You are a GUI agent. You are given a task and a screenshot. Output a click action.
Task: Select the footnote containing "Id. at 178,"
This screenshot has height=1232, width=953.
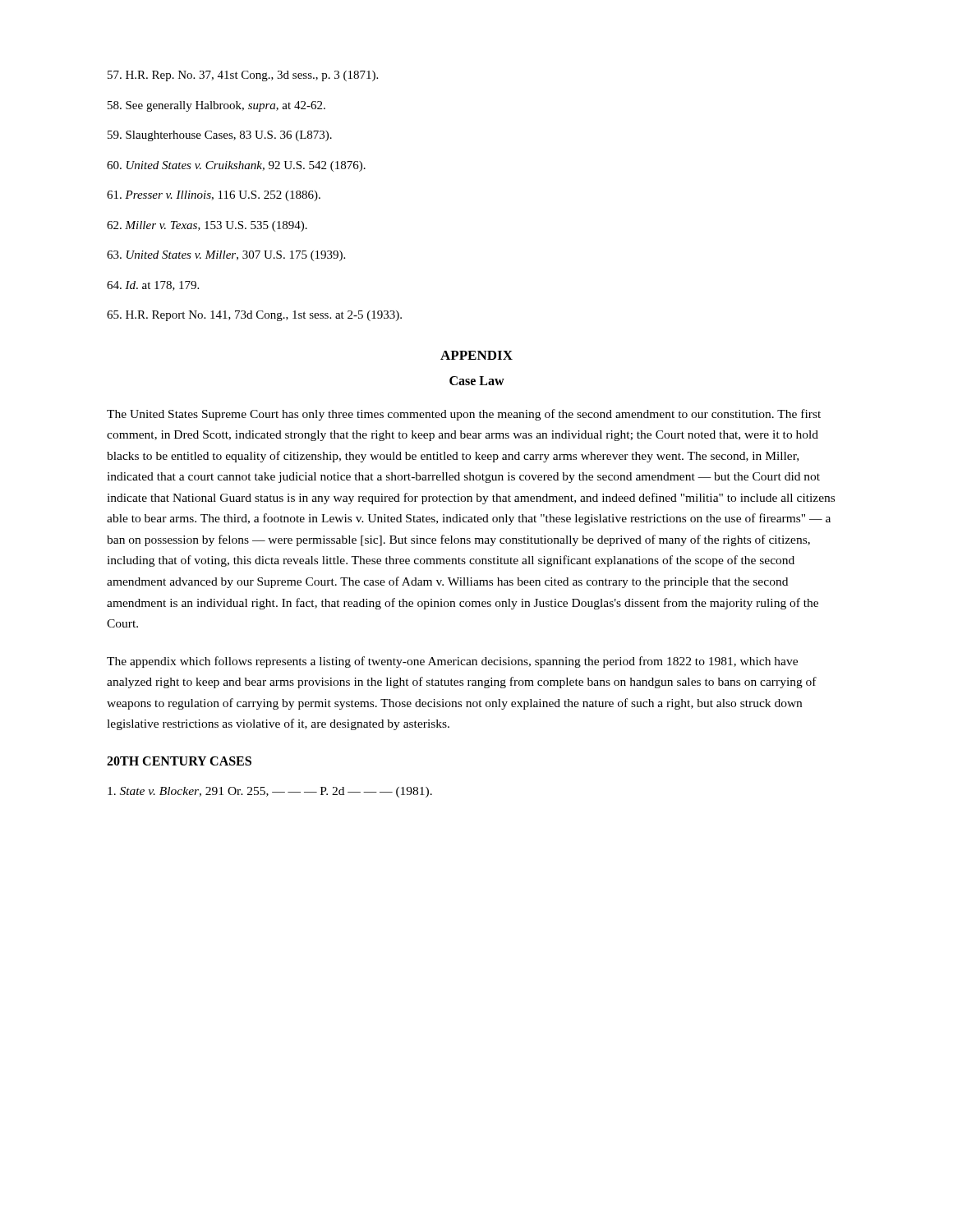pos(153,285)
